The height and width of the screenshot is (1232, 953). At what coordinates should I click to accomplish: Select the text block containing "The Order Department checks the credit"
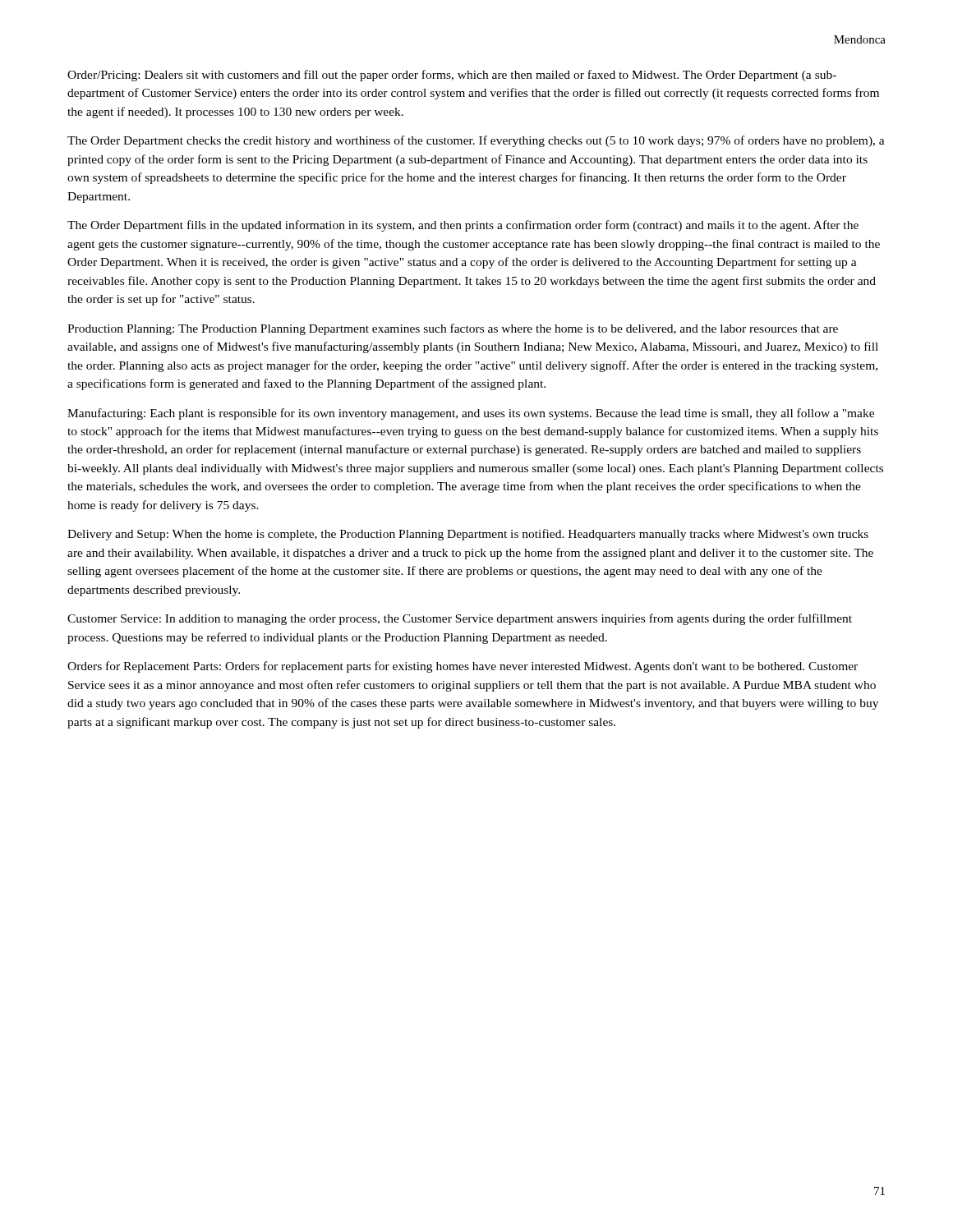coord(476,168)
